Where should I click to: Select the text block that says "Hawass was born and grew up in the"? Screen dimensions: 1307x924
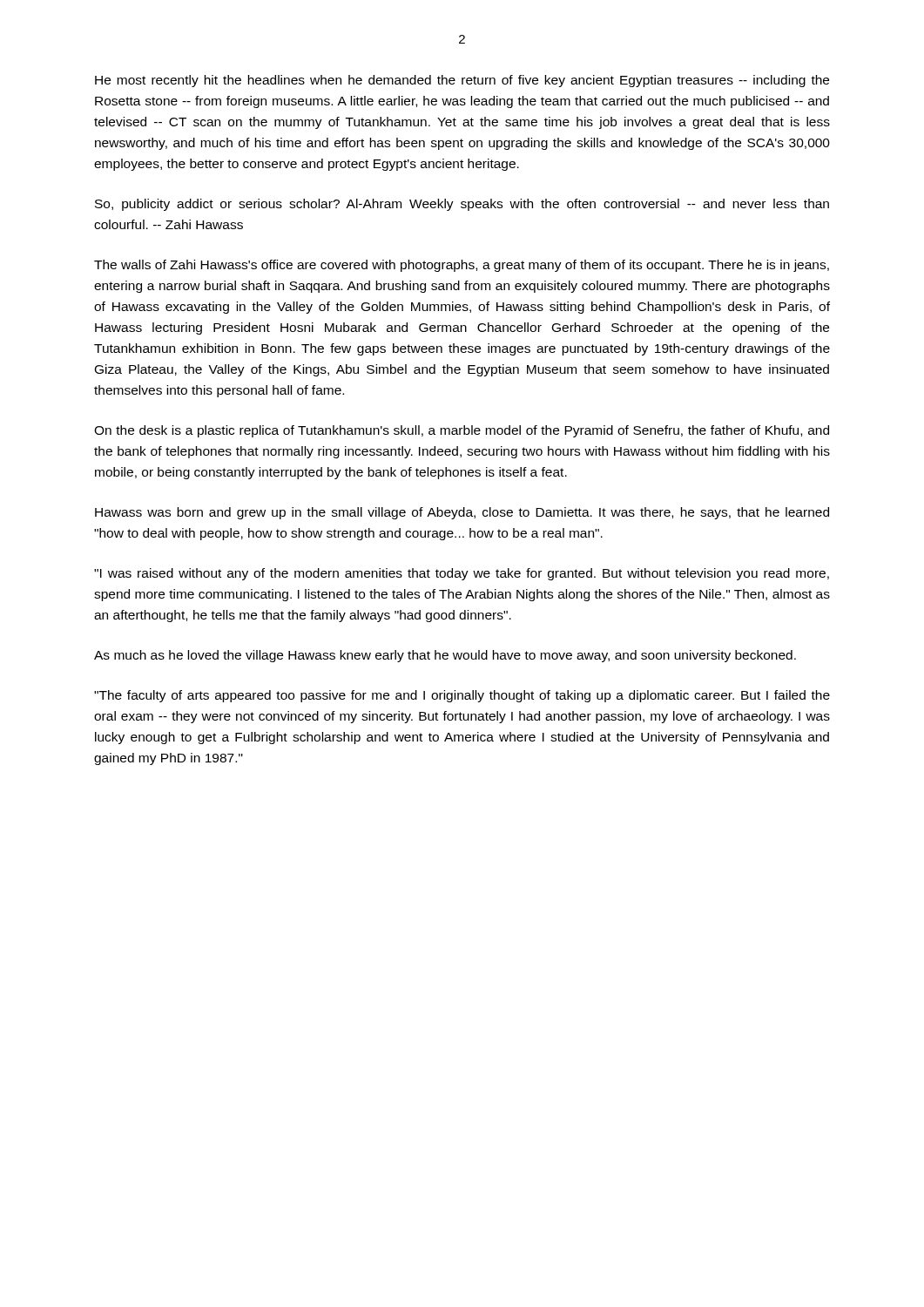(x=462, y=523)
